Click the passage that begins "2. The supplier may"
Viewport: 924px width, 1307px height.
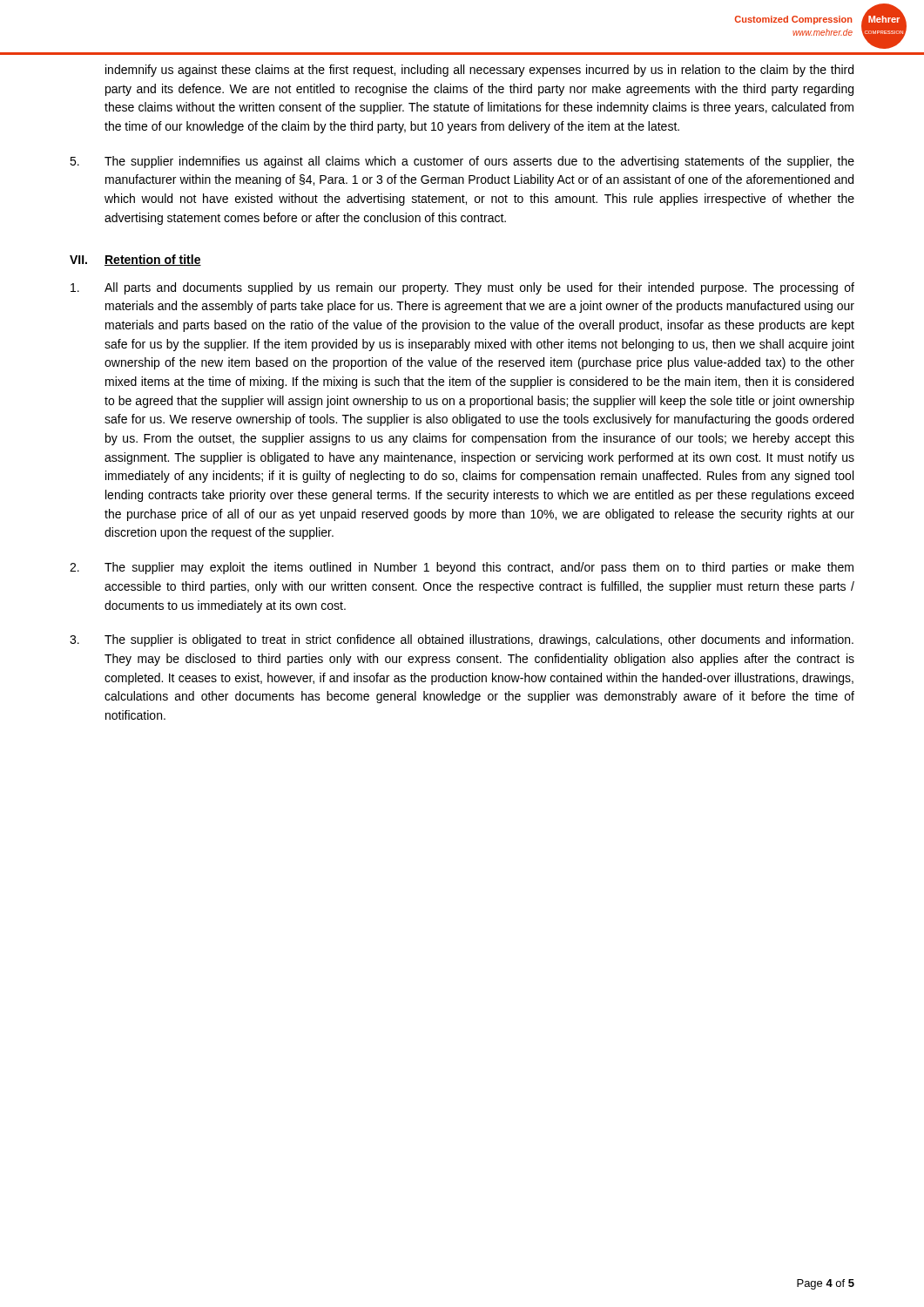462,587
